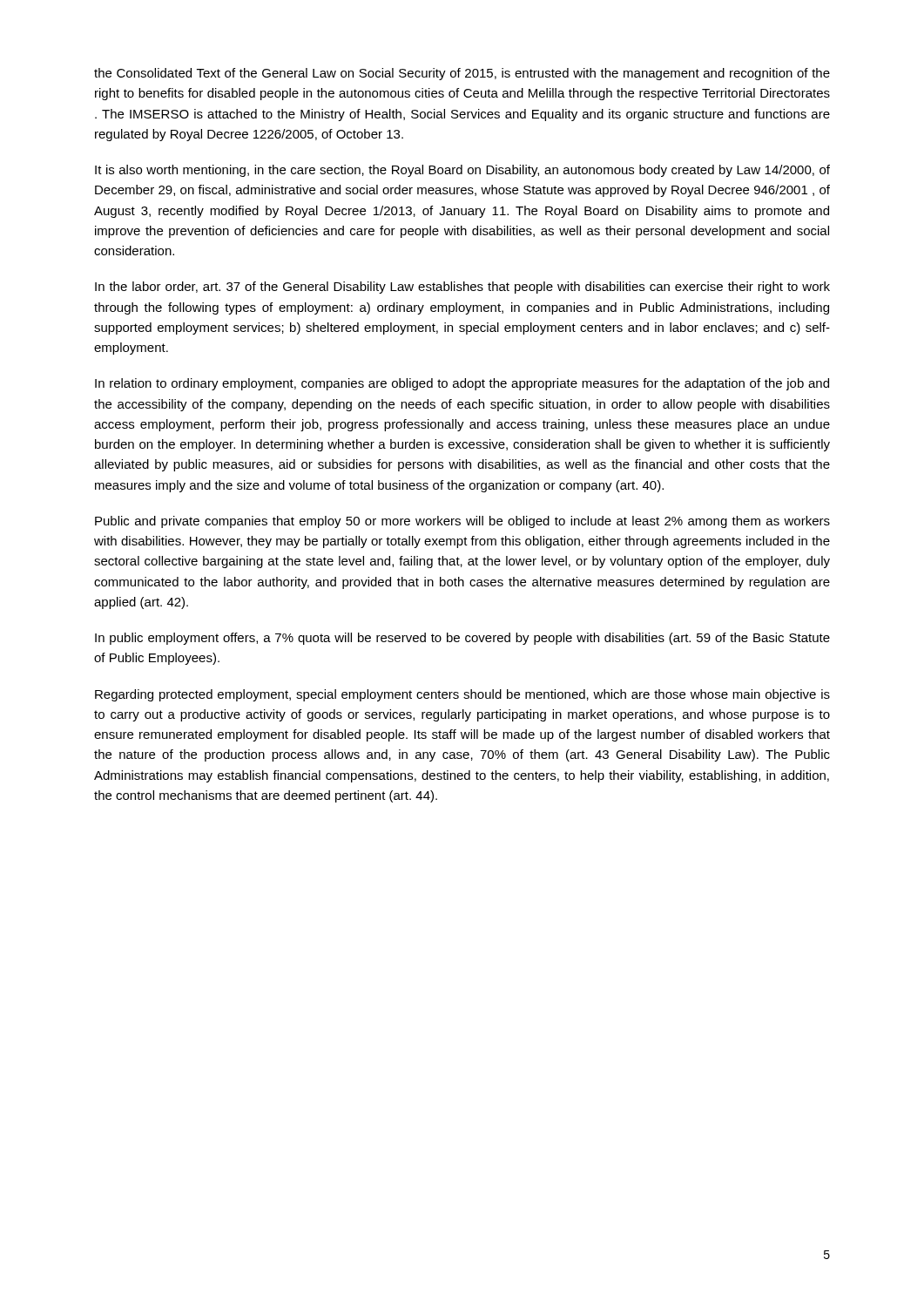Click on the text starting "In relation to ordinary"
This screenshot has height=1307, width=924.
click(x=462, y=434)
